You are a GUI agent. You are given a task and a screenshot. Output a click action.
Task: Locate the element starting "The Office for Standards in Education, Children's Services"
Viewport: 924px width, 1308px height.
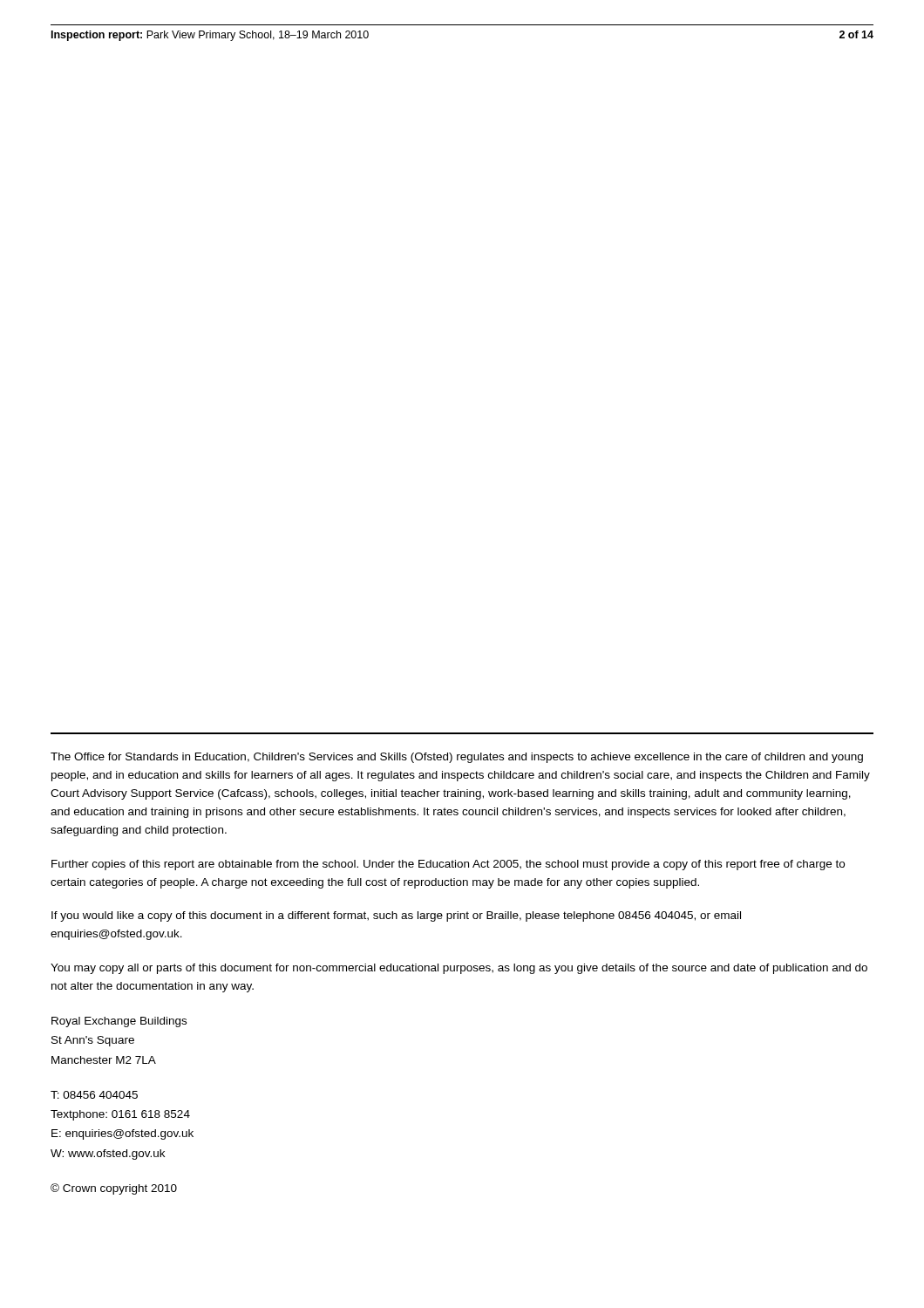click(x=460, y=793)
